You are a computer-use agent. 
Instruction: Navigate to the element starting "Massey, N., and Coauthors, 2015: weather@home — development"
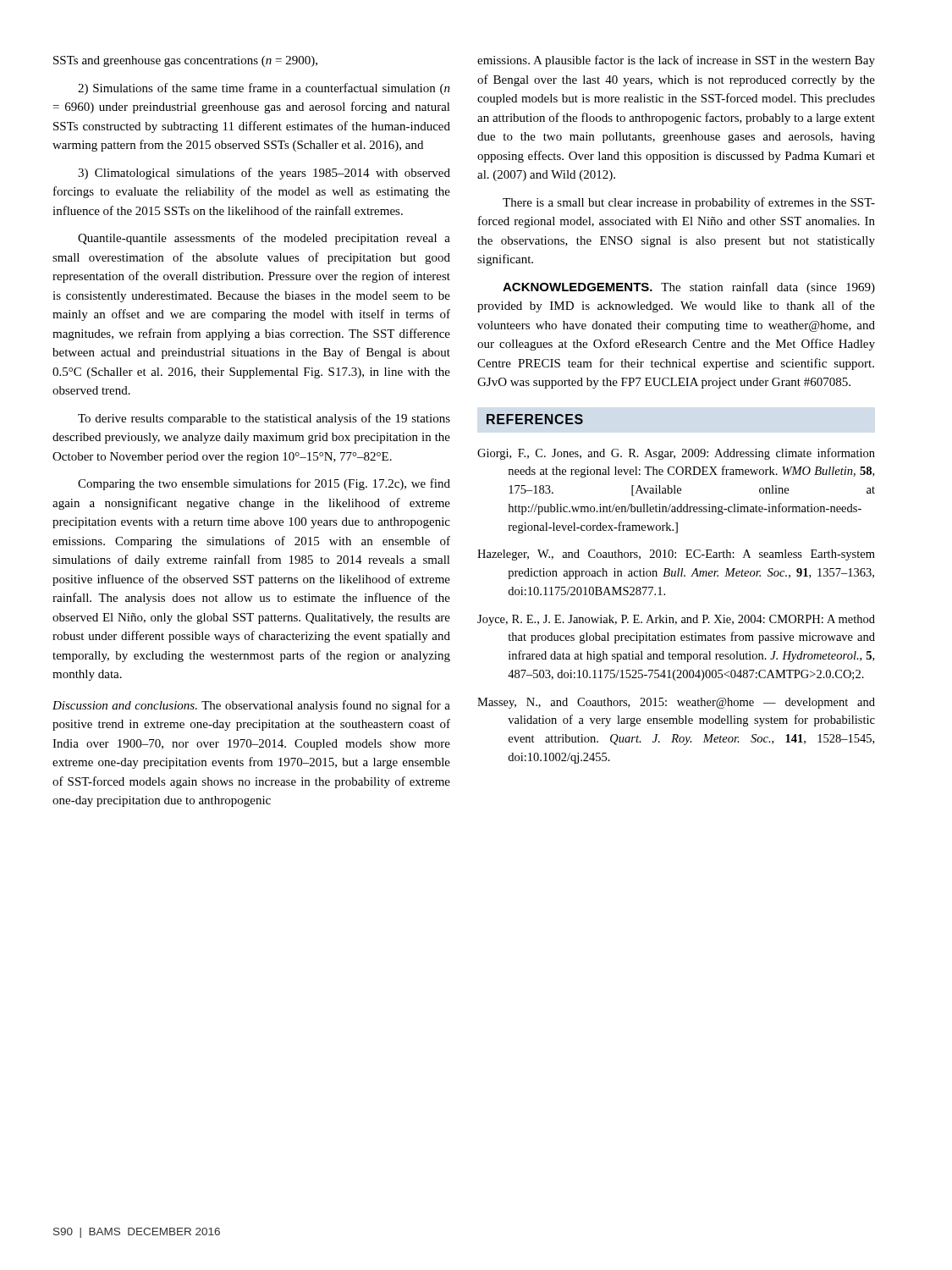676,730
